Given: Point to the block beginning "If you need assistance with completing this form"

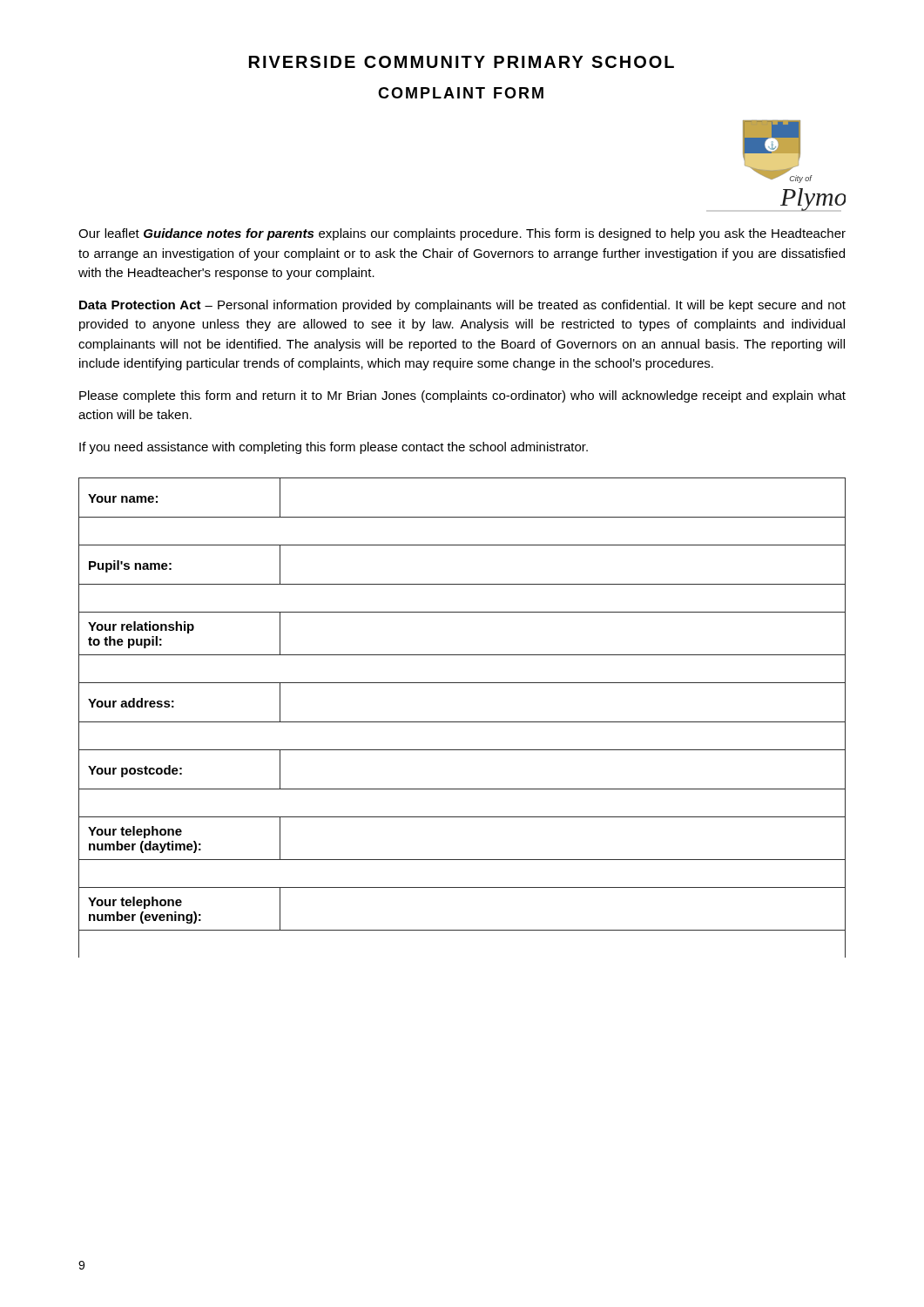Looking at the screenshot, I should [334, 446].
